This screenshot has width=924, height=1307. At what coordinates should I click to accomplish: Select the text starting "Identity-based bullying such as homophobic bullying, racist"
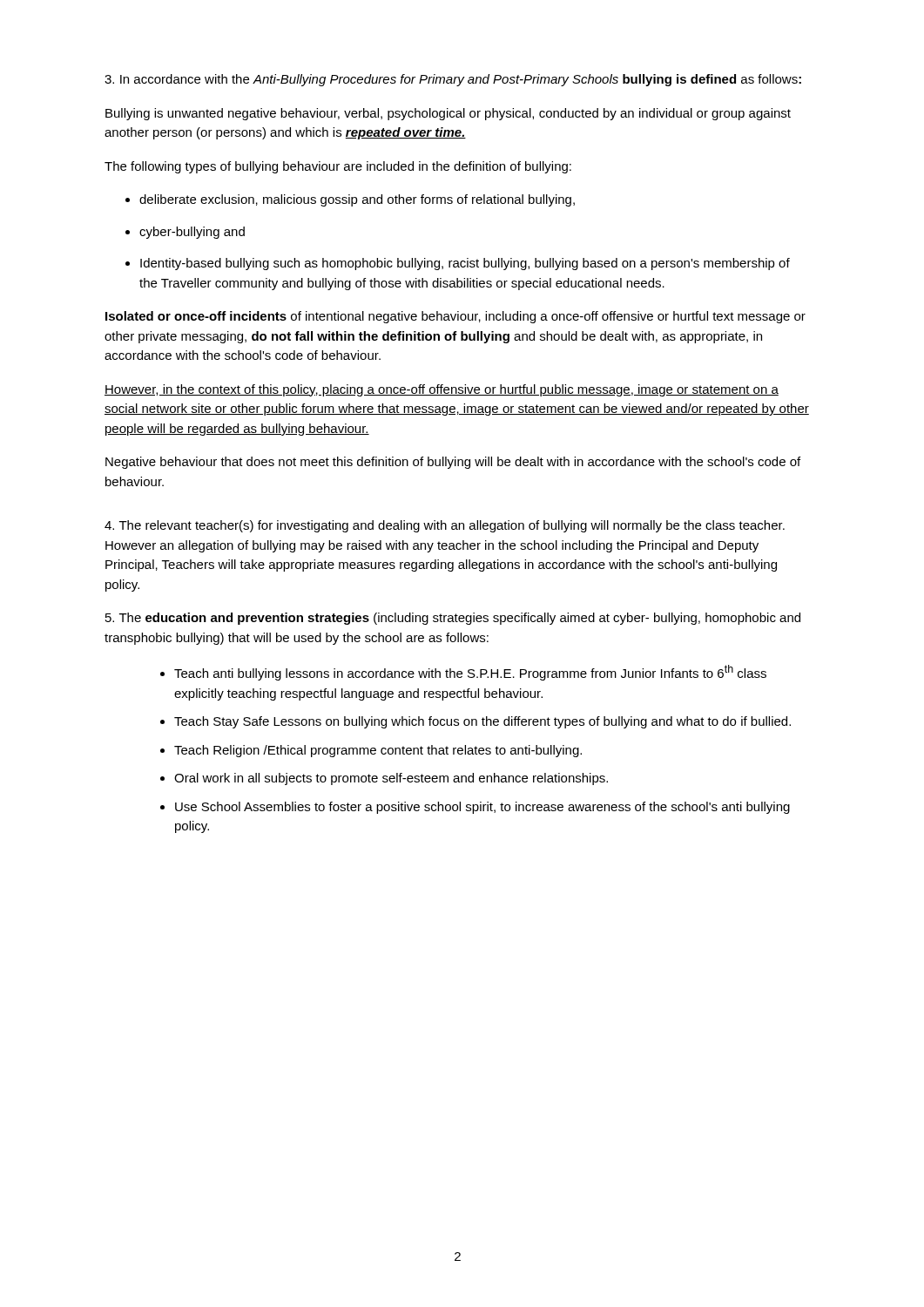tap(458, 273)
